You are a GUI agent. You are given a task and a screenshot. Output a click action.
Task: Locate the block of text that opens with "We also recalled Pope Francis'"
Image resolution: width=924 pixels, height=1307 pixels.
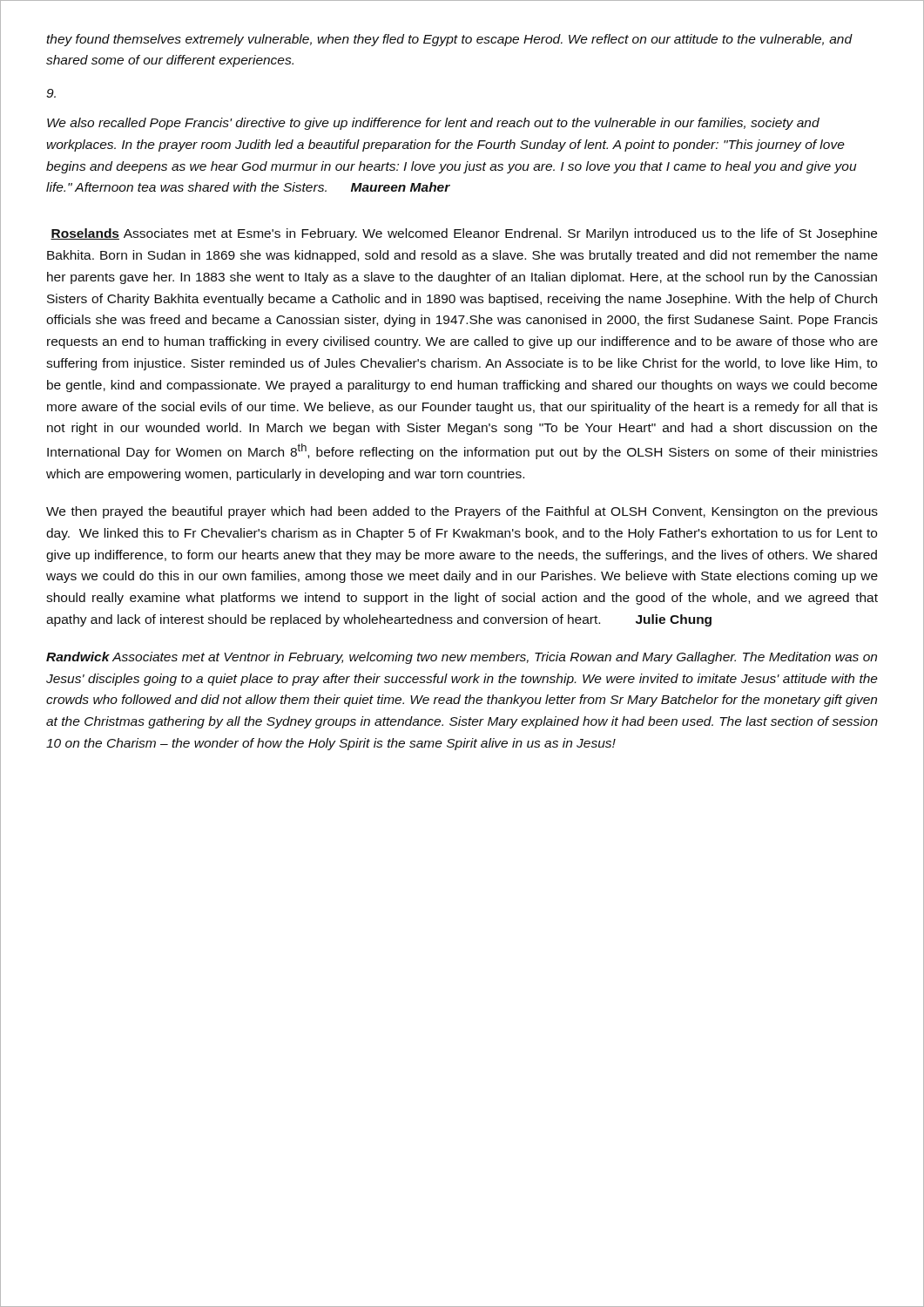[462, 156]
